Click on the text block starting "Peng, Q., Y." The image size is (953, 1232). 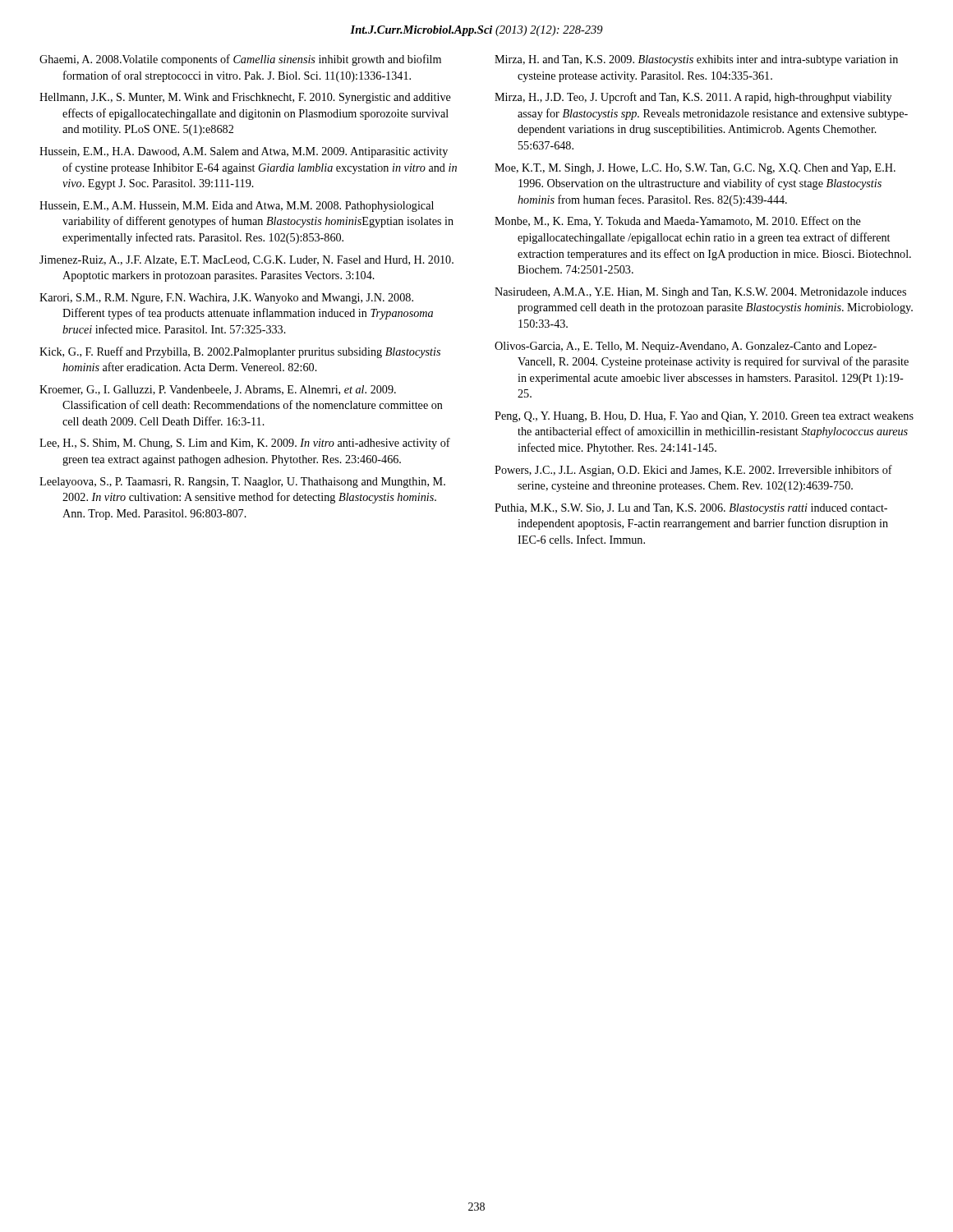(704, 432)
